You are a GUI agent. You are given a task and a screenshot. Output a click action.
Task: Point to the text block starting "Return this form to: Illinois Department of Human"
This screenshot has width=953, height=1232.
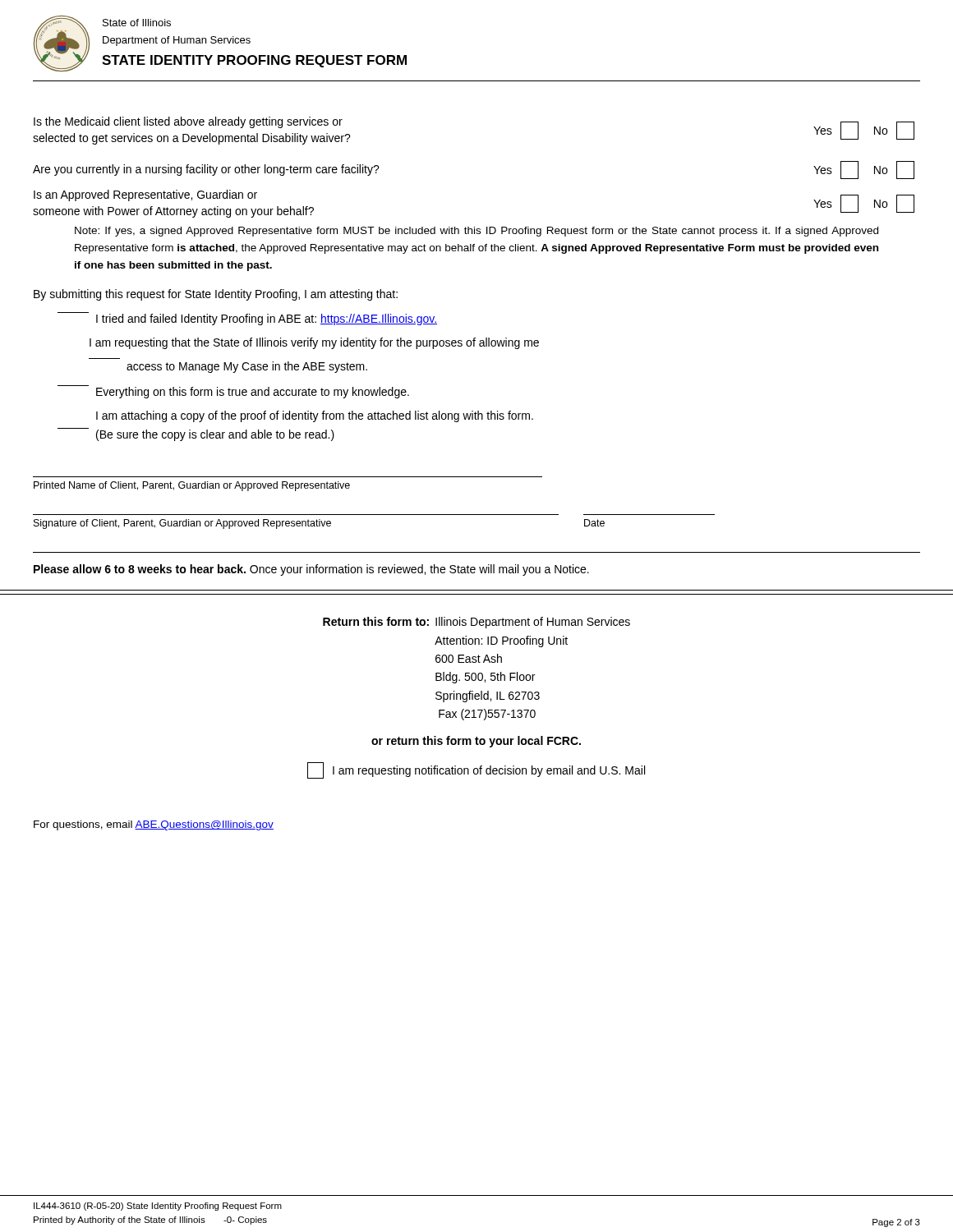coord(476,696)
